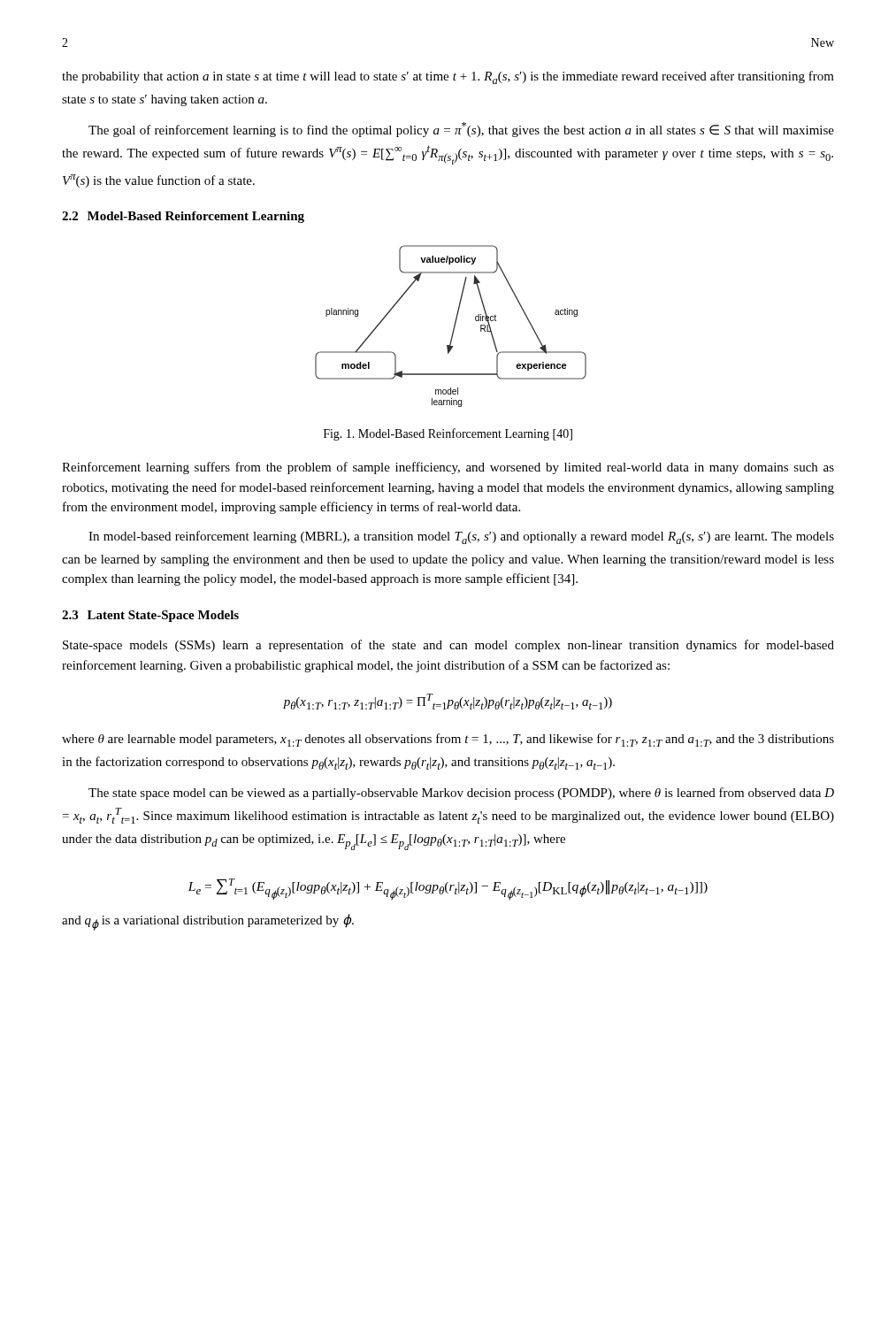Where is the passage that starts "State-space models (SSMs) learn a"?
This screenshot has width=896, height=1327.
[448, 655]
